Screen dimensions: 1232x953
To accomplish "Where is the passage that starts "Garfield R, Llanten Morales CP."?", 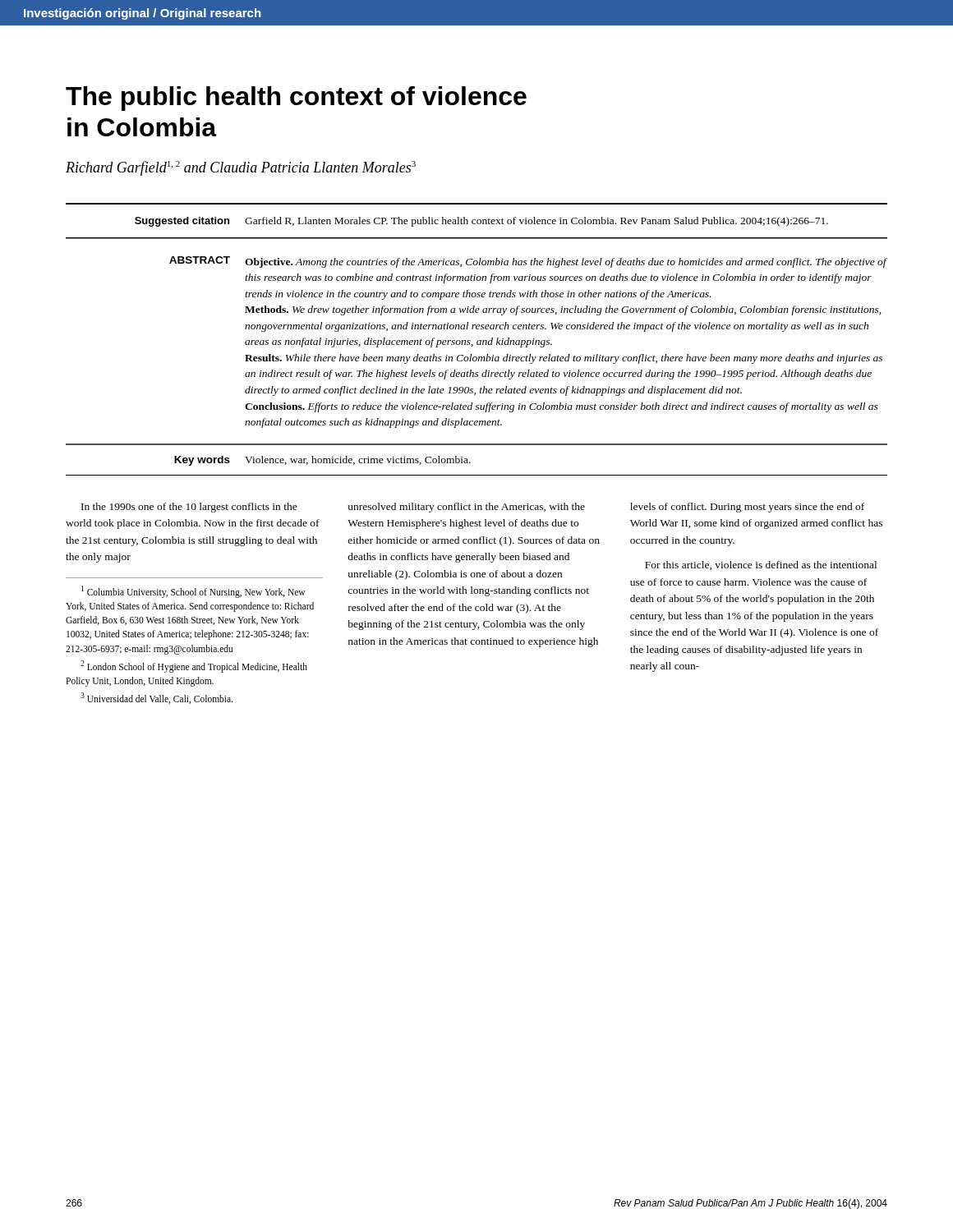I will 537,220.
